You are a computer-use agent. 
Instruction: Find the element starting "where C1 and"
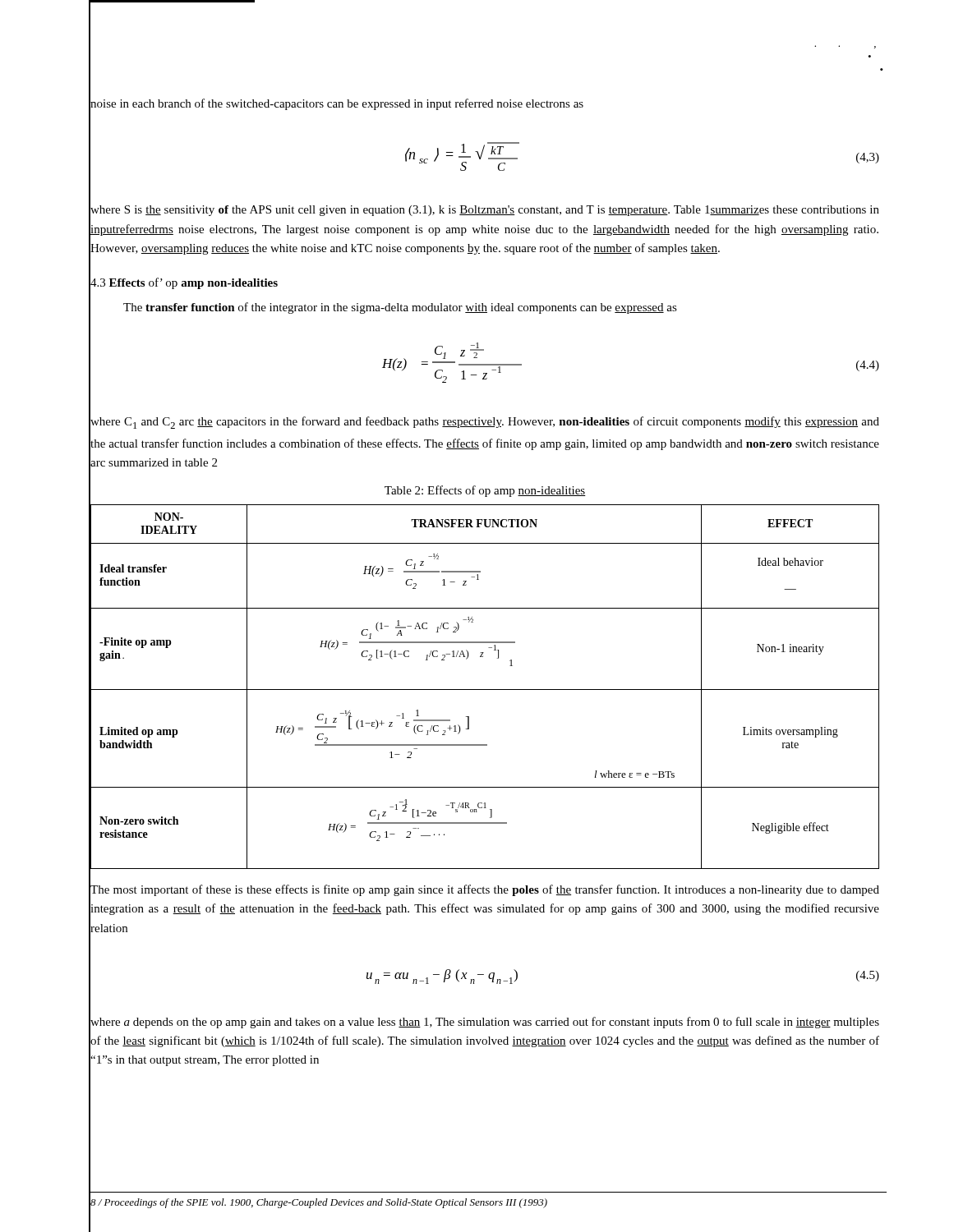[x=485, y=442]
